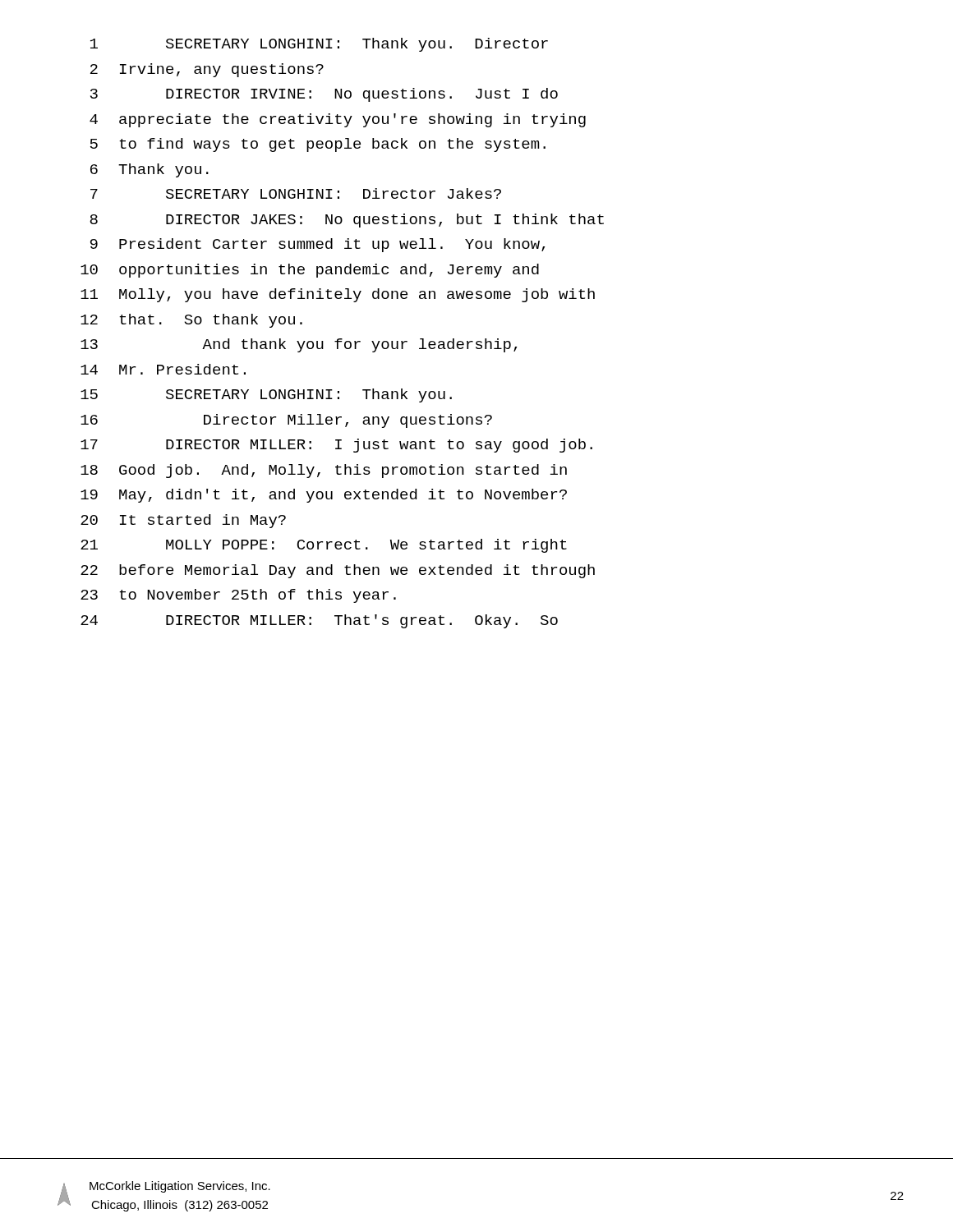Click on the element starting "15 SECRETARY LONGHINI: Thank you."

coord(266,395)
